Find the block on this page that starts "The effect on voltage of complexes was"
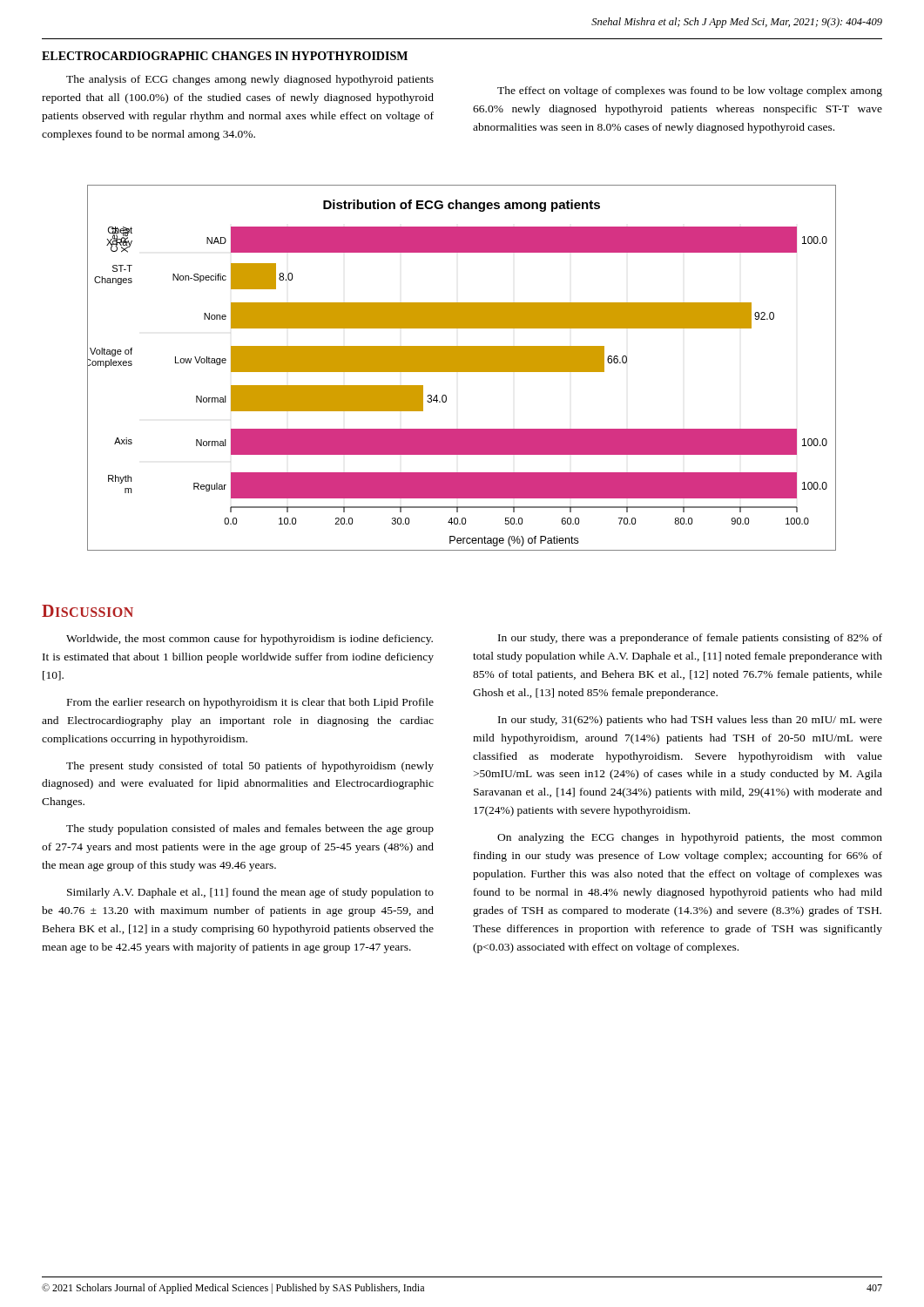The height and width of the screenshot is (1307, 924). 678,108
